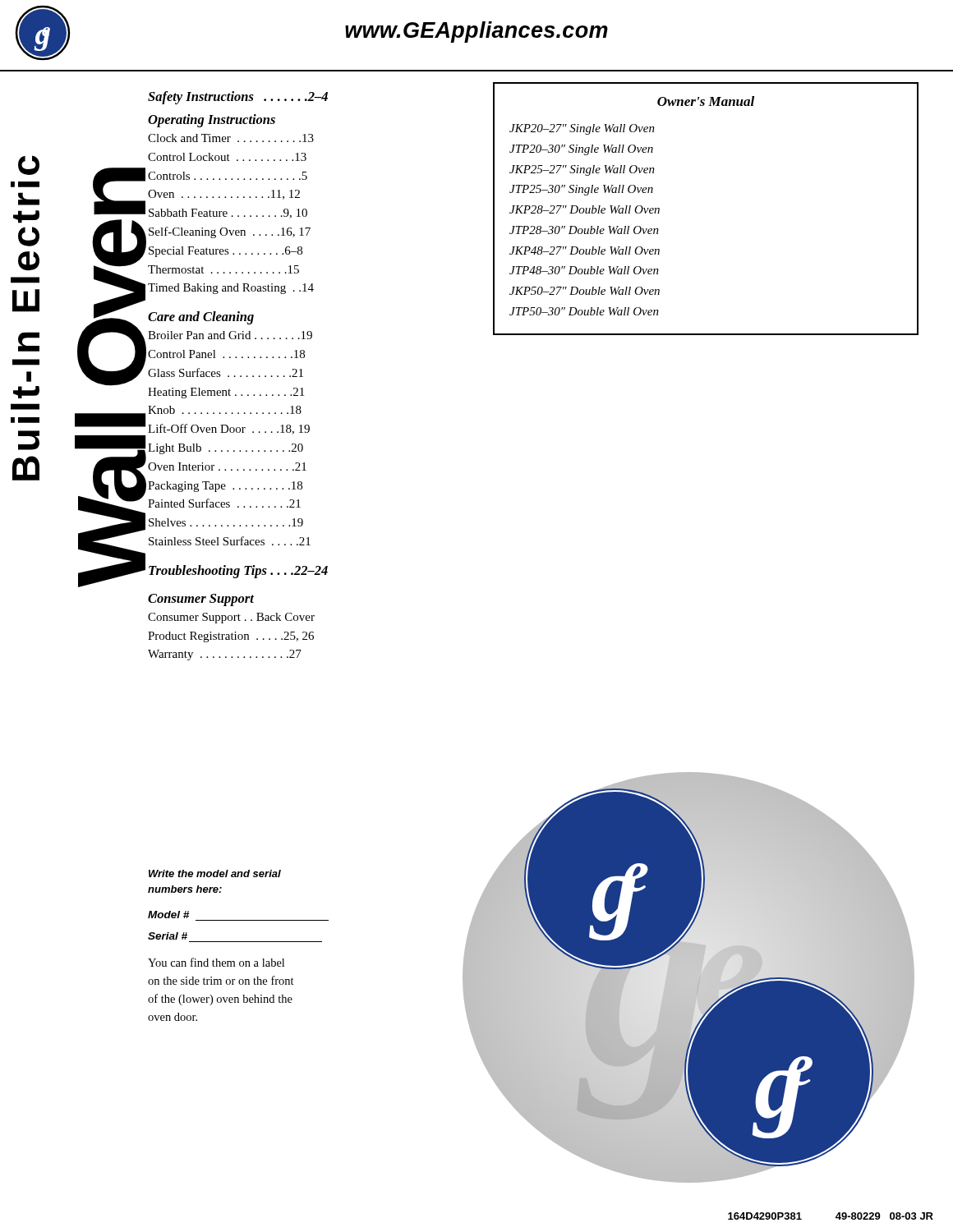This screenshot has width=953, height=1232.
Task: Find the passage starting "Consumer Support . . Back Cover"
Action: pyautogui.click(x=231, y=617)
